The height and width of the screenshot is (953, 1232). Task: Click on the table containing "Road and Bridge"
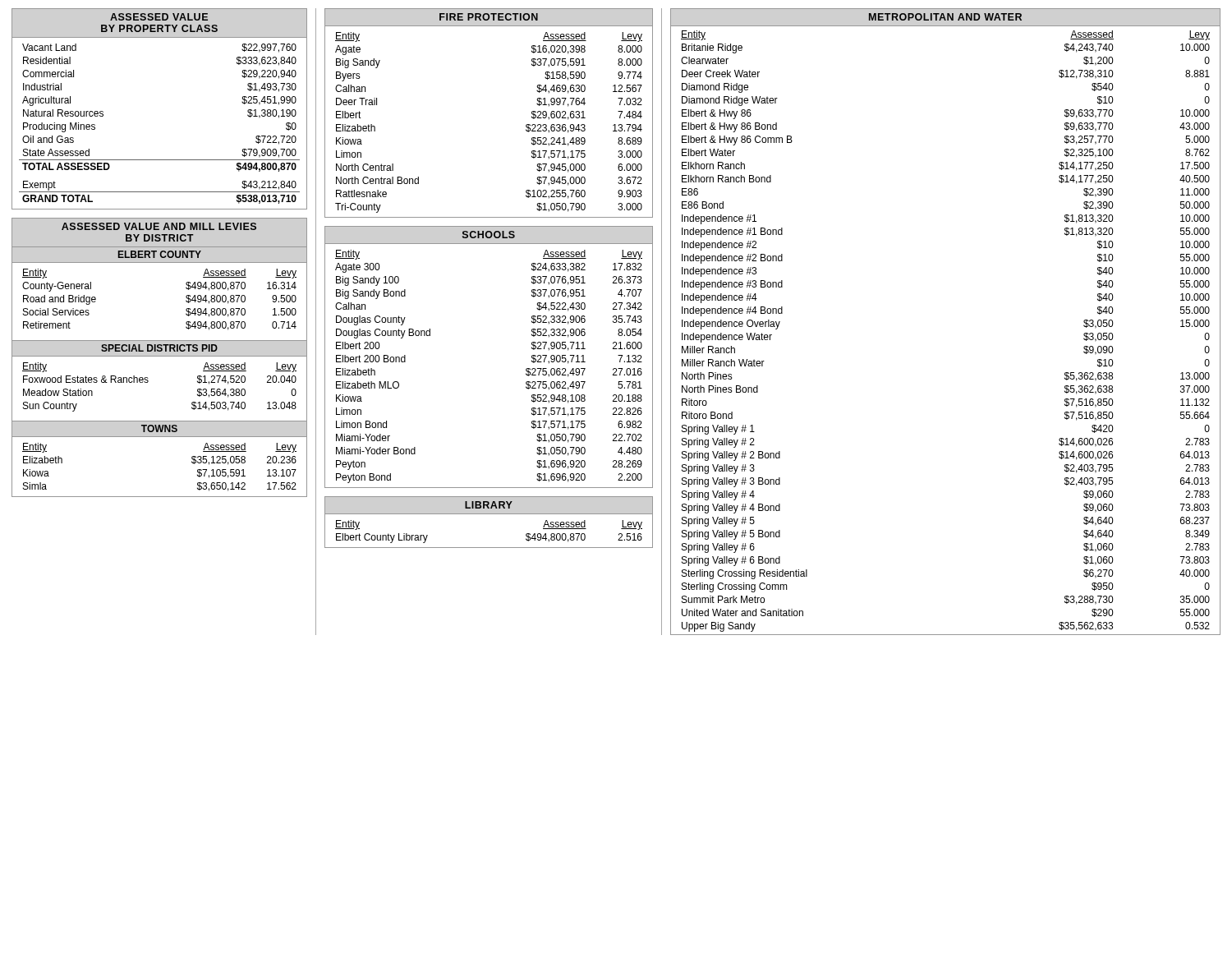tap(159, 299)
